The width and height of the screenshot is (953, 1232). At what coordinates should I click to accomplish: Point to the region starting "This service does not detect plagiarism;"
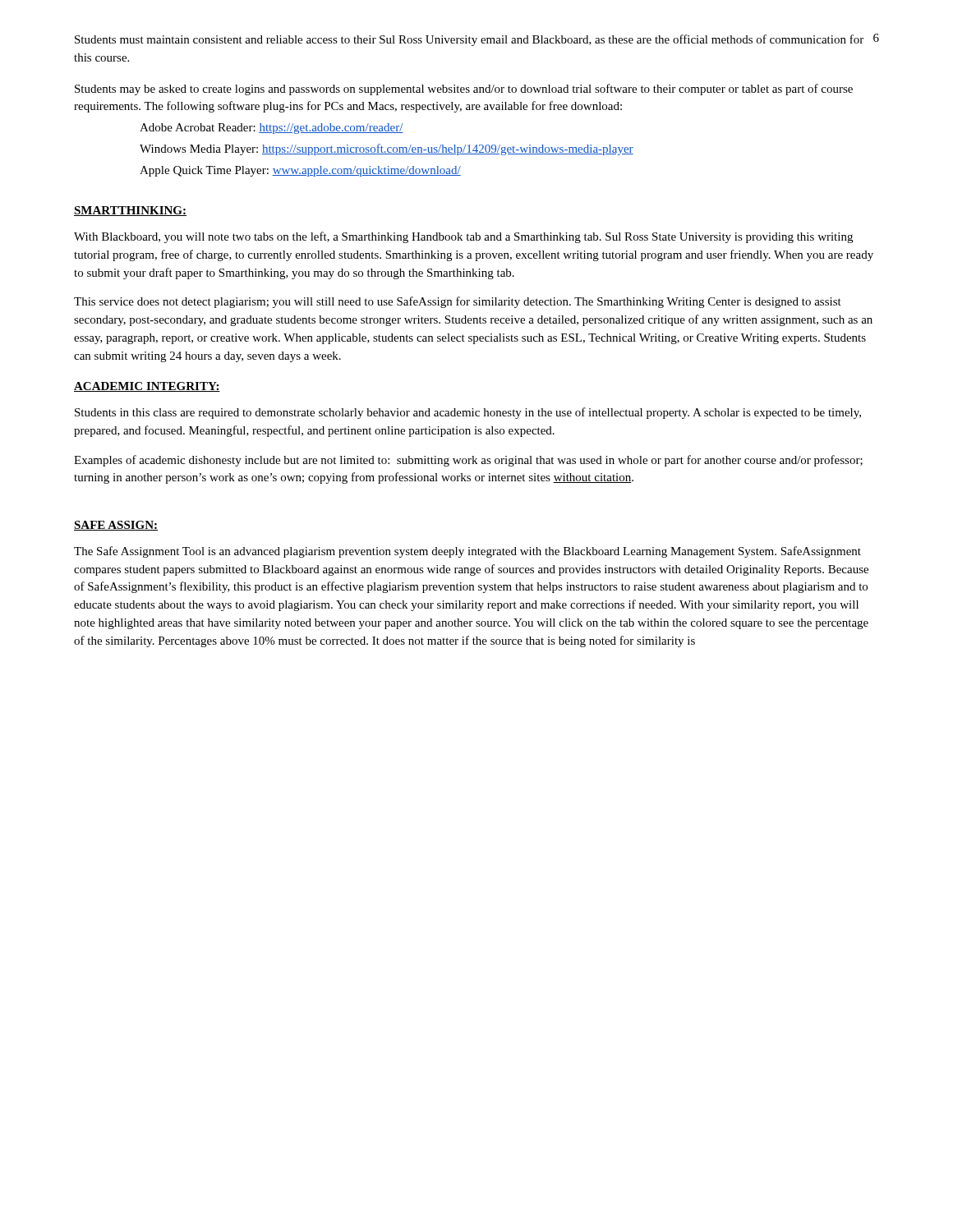click(473, 328)
